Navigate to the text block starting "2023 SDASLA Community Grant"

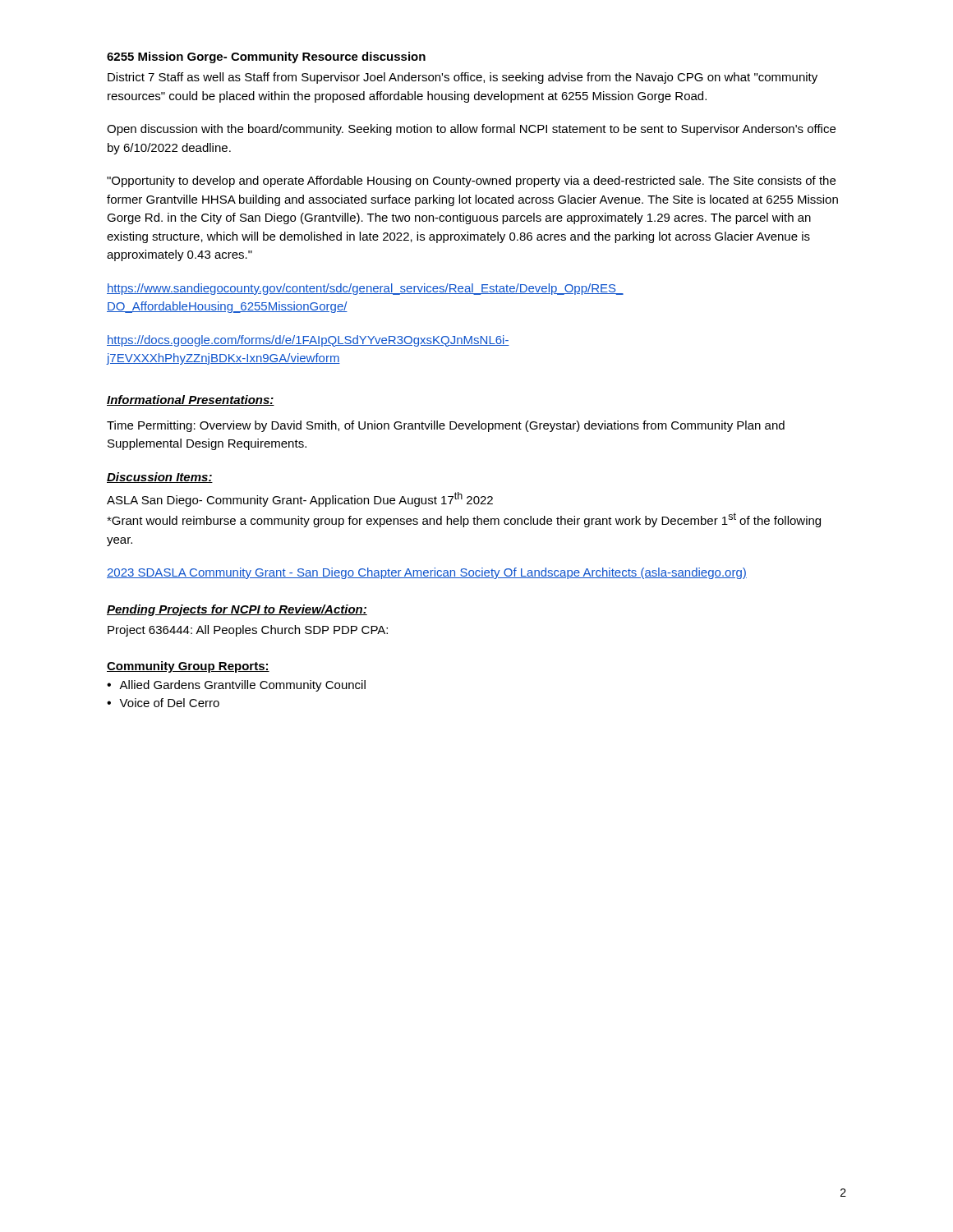coord(476,573)
